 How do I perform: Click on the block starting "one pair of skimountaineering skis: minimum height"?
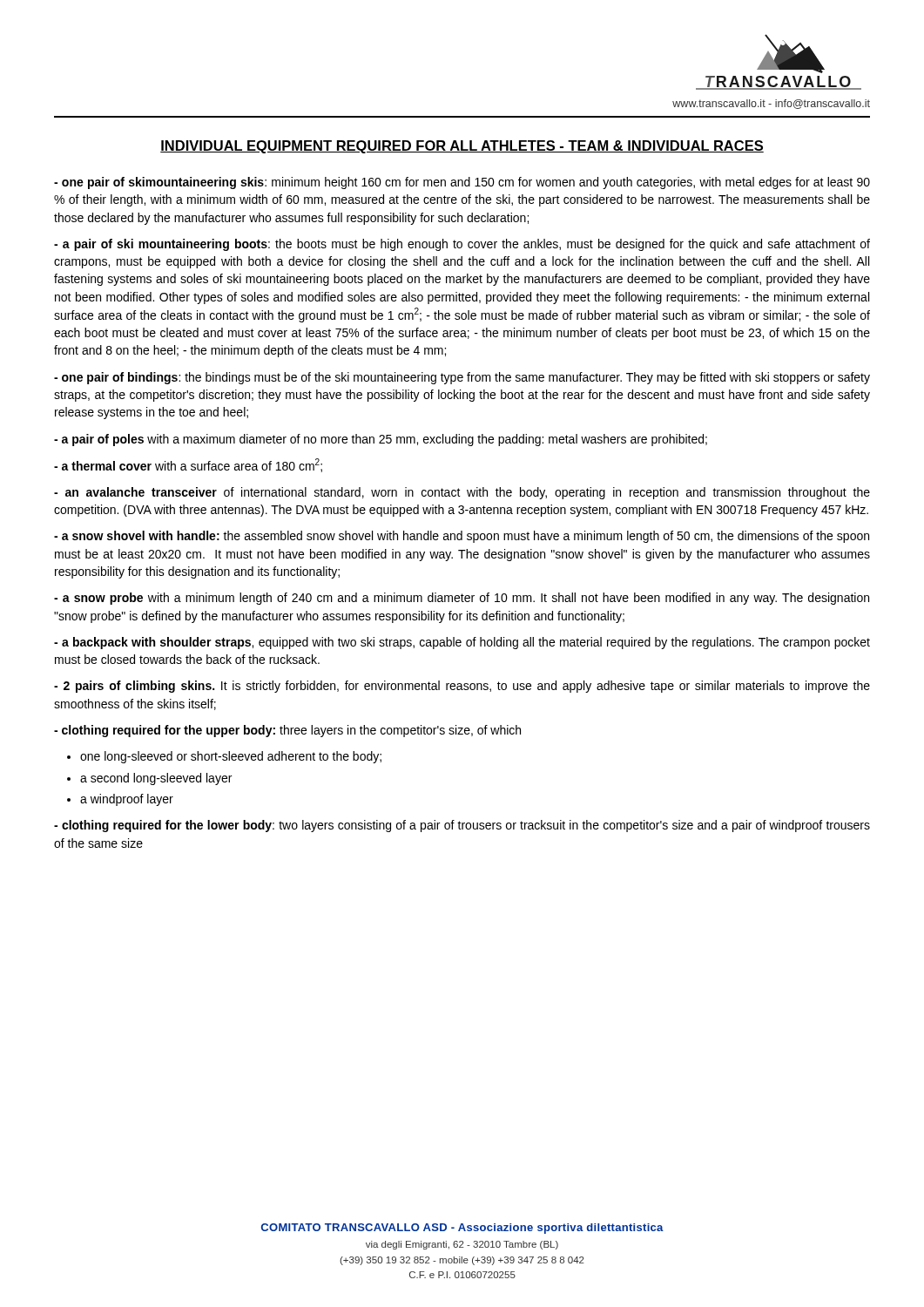coord(462,200)
